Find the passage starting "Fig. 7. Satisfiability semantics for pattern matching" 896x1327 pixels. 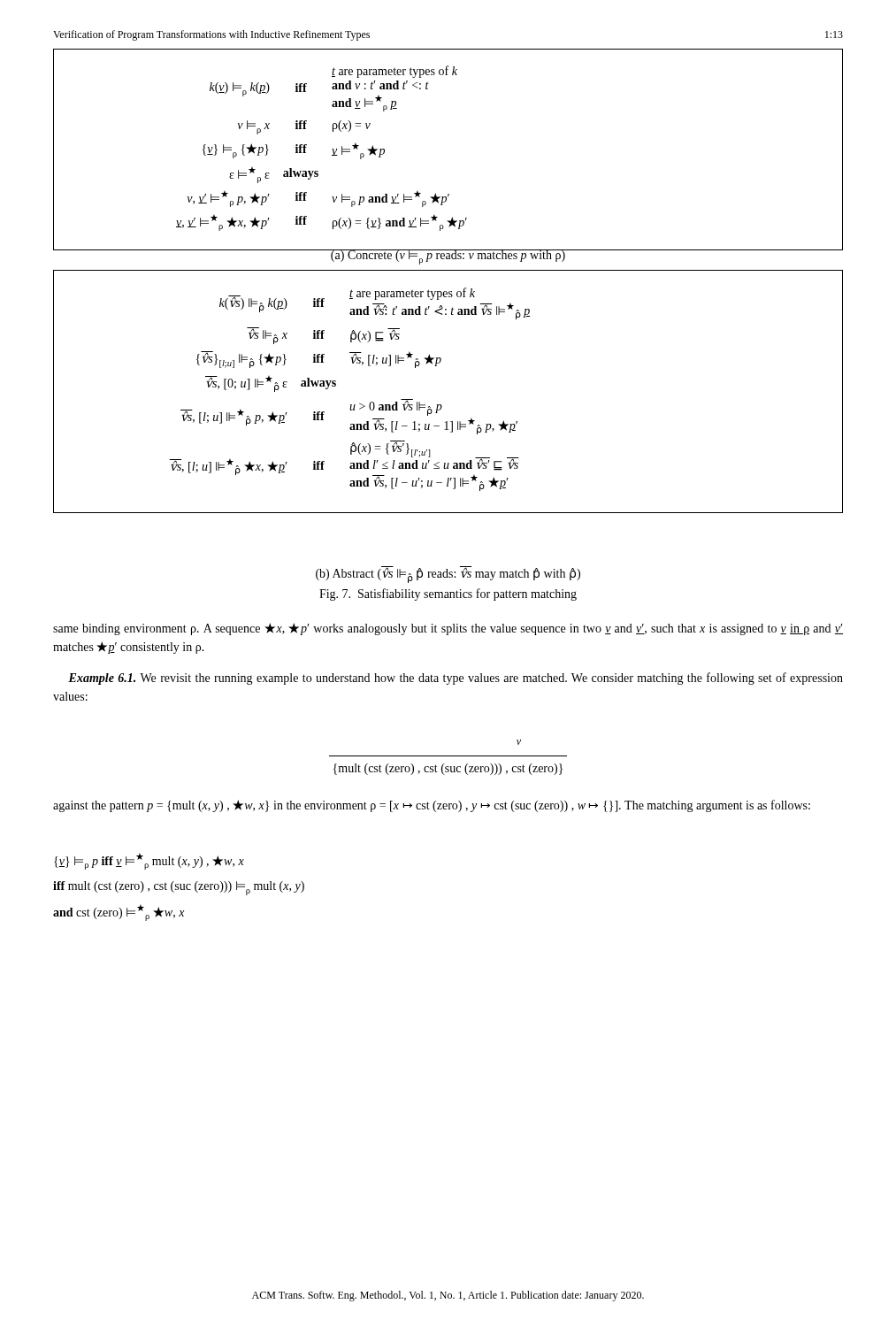coord(448,594)
